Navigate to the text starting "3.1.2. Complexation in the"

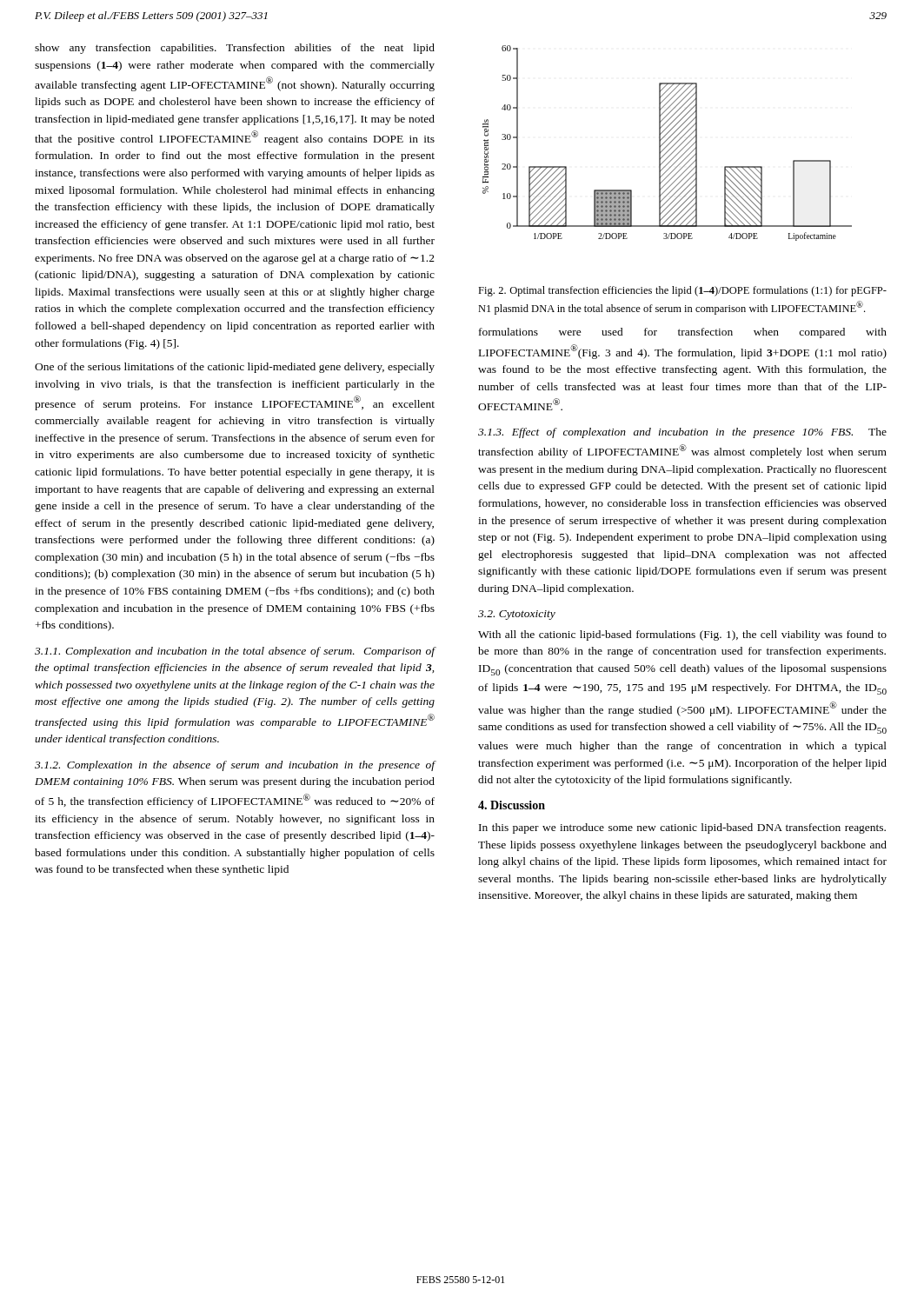pyautogui.click(x=235, y=817)
